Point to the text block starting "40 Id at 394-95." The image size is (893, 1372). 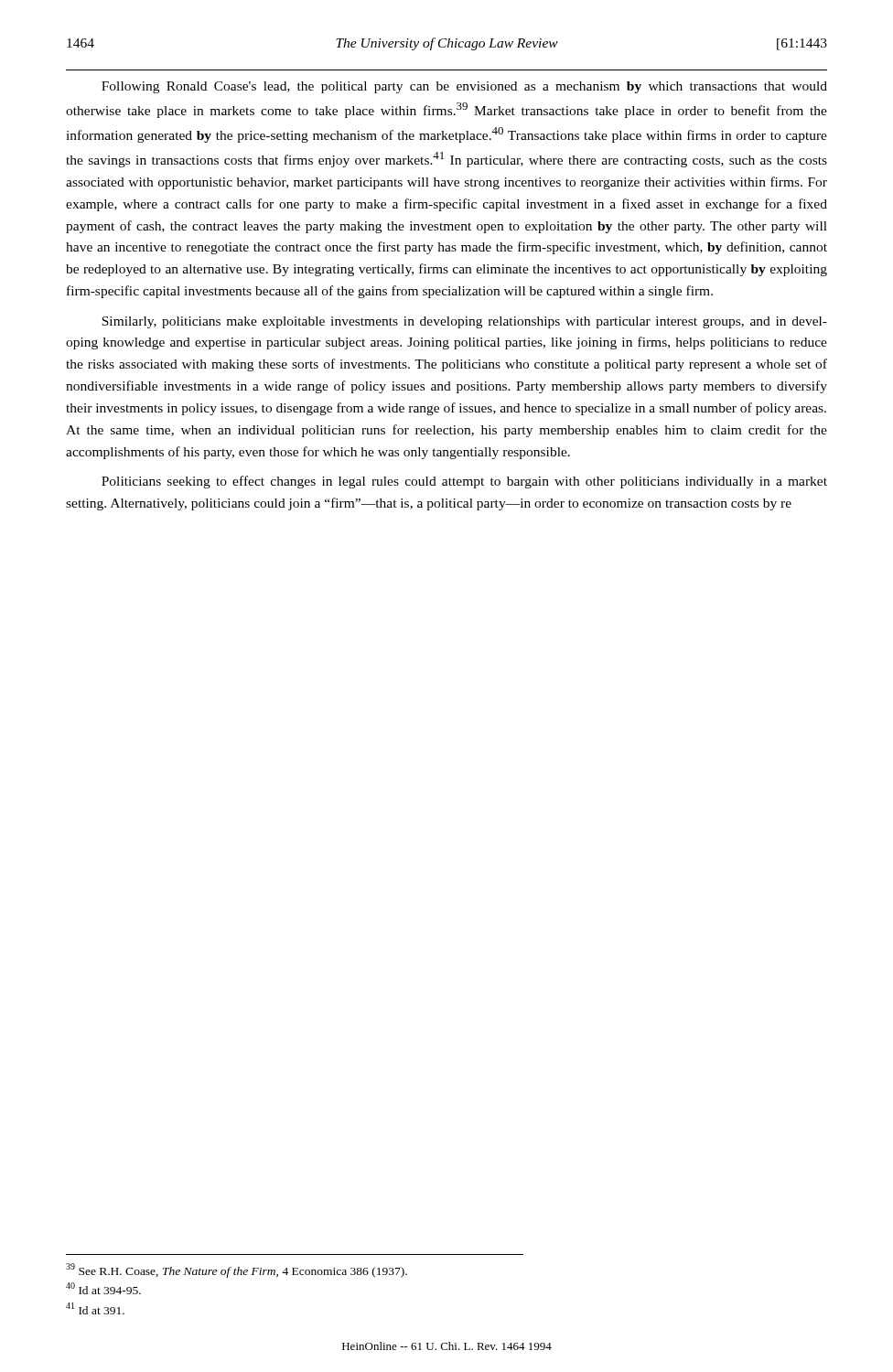[104, 1289]
